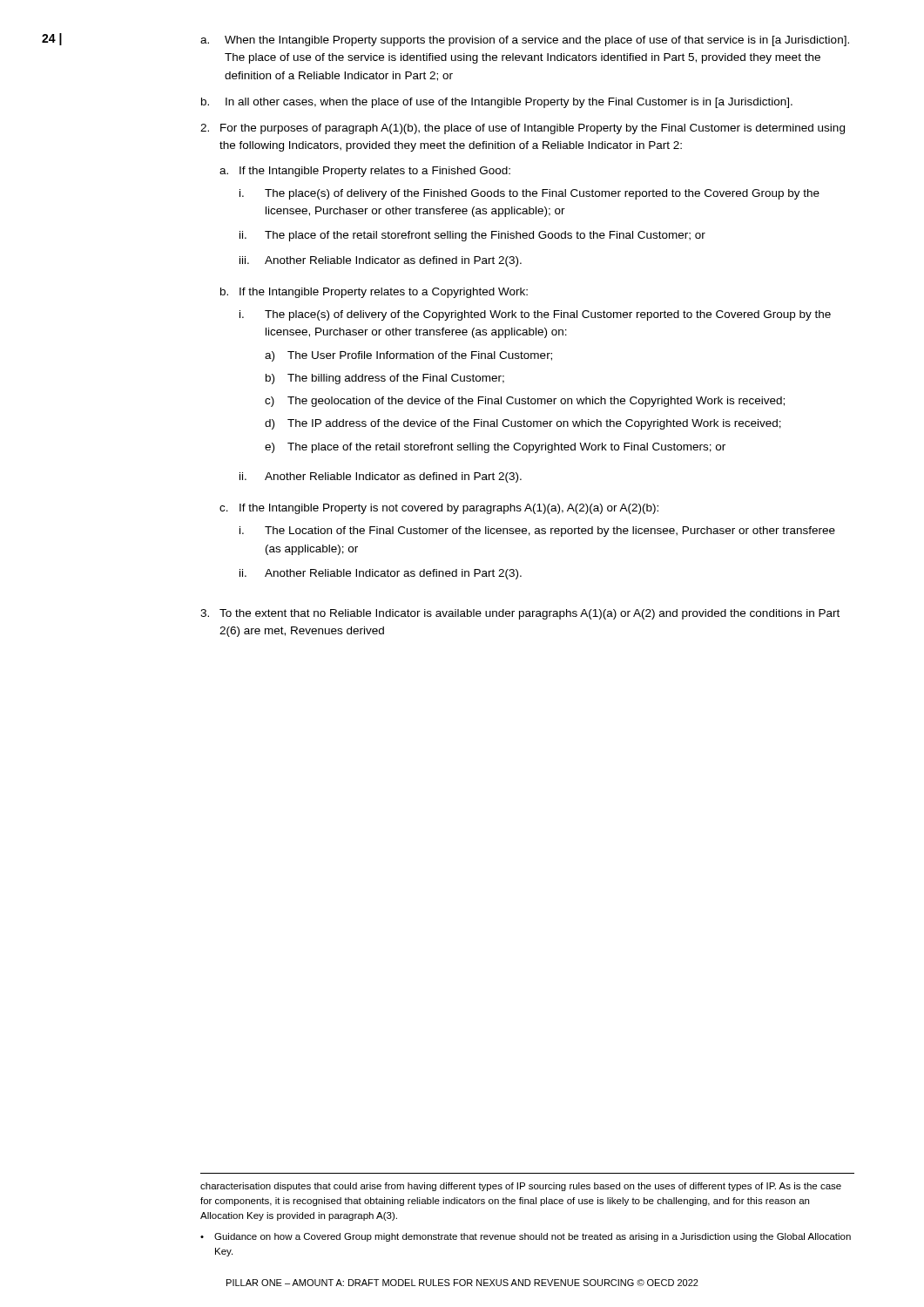The width and height of the screenshot is (924, 1307).
Task: Navigate to the text starting "a. When the Intangible Property supports"
Action: point(527,58)
